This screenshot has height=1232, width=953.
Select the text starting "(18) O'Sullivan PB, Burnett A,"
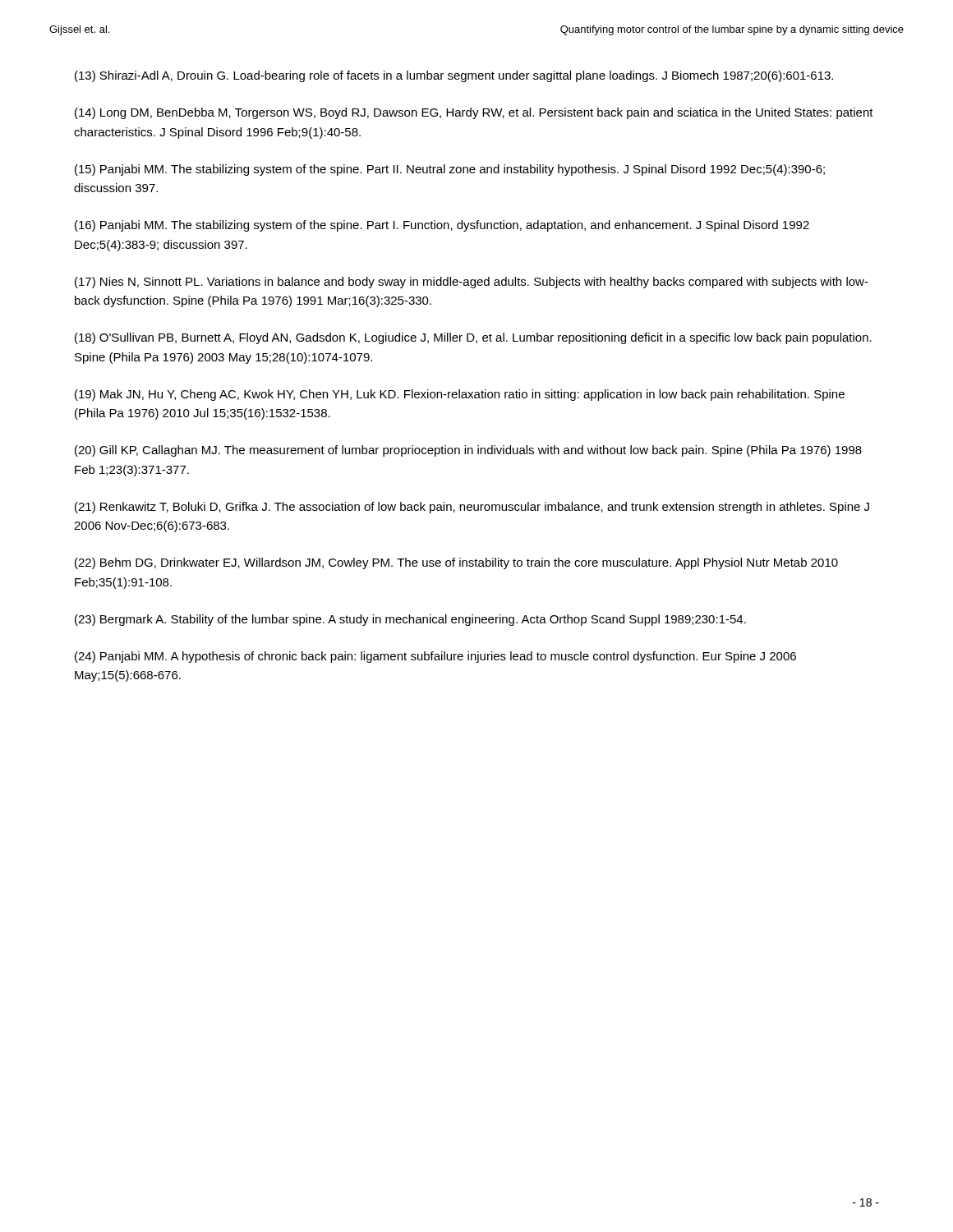(x=473, y=347)
